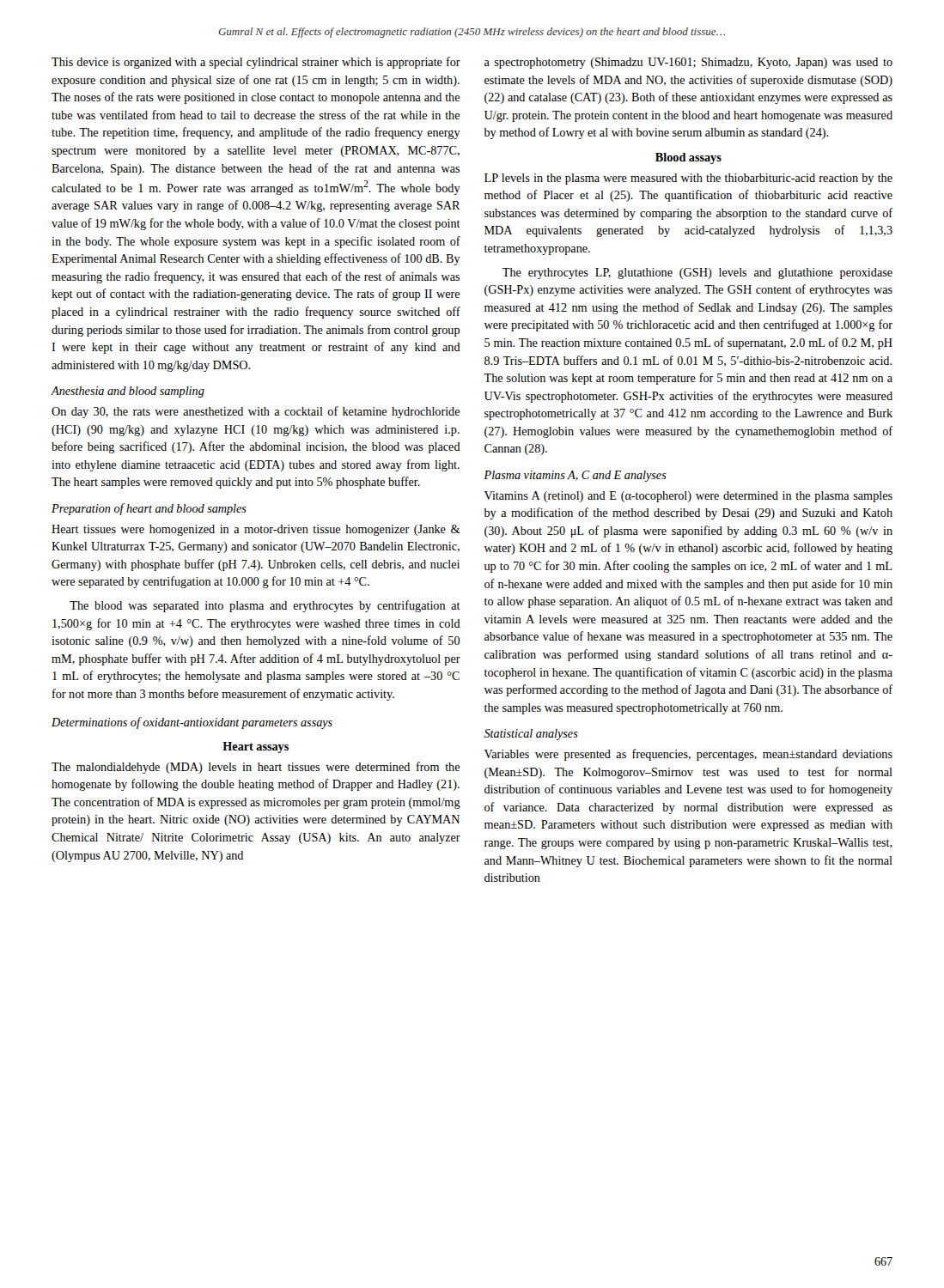Find the passage starting "Anesthesia and blood sampling"
The image size is (944, 1288).
point(128,392)
